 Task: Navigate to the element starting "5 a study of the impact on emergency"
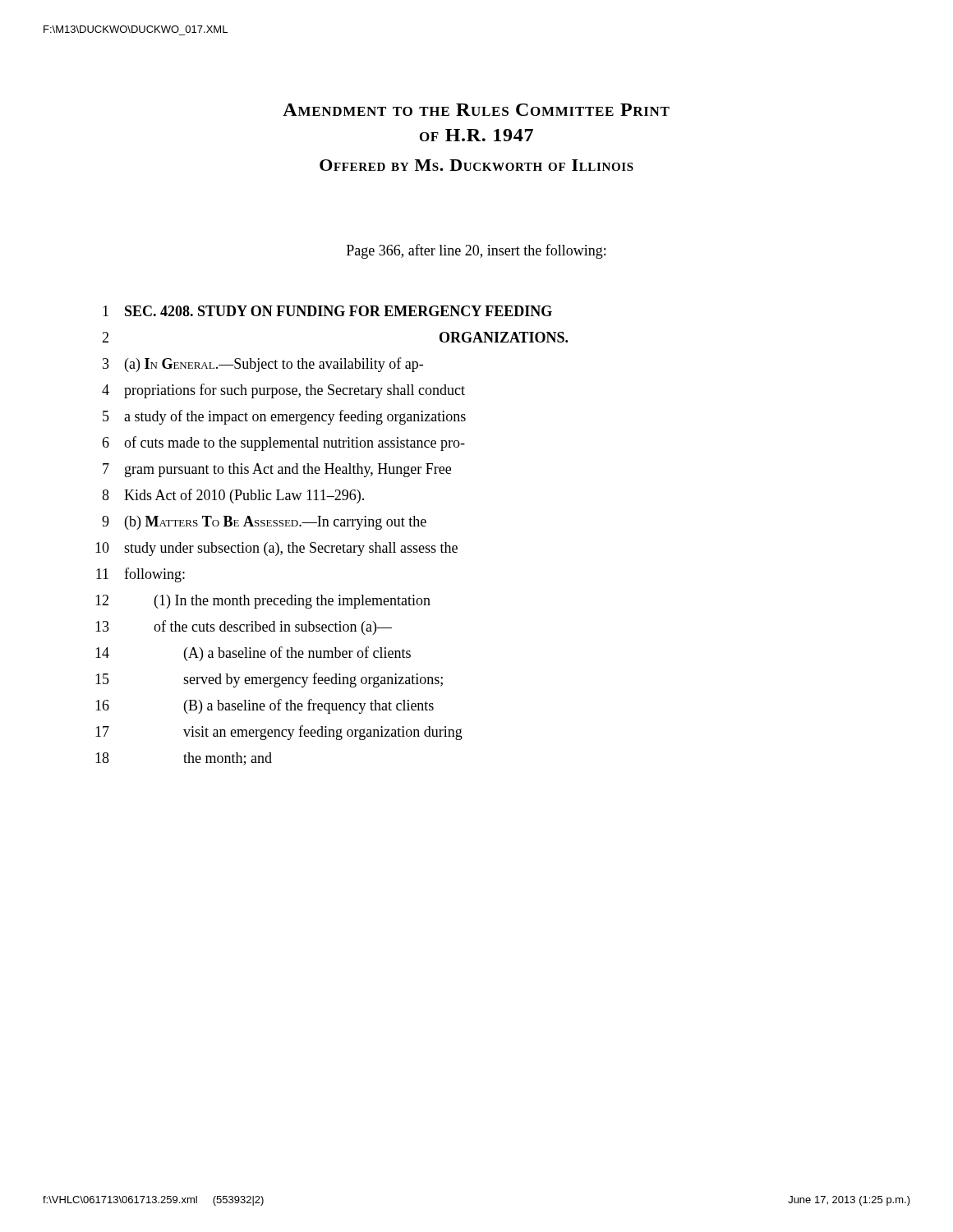(476, 417)
